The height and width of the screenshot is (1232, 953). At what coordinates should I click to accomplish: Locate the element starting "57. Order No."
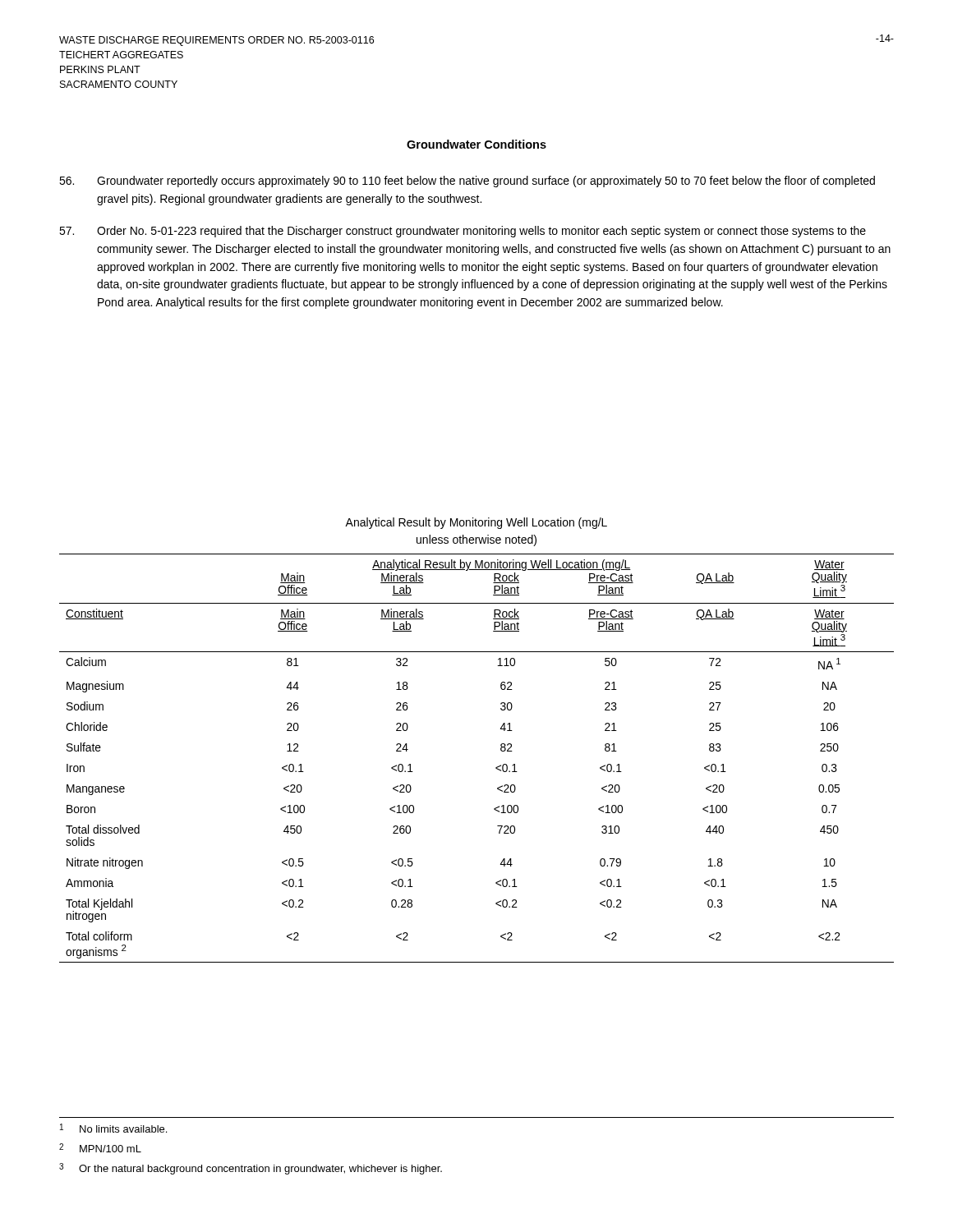point(476,267)
